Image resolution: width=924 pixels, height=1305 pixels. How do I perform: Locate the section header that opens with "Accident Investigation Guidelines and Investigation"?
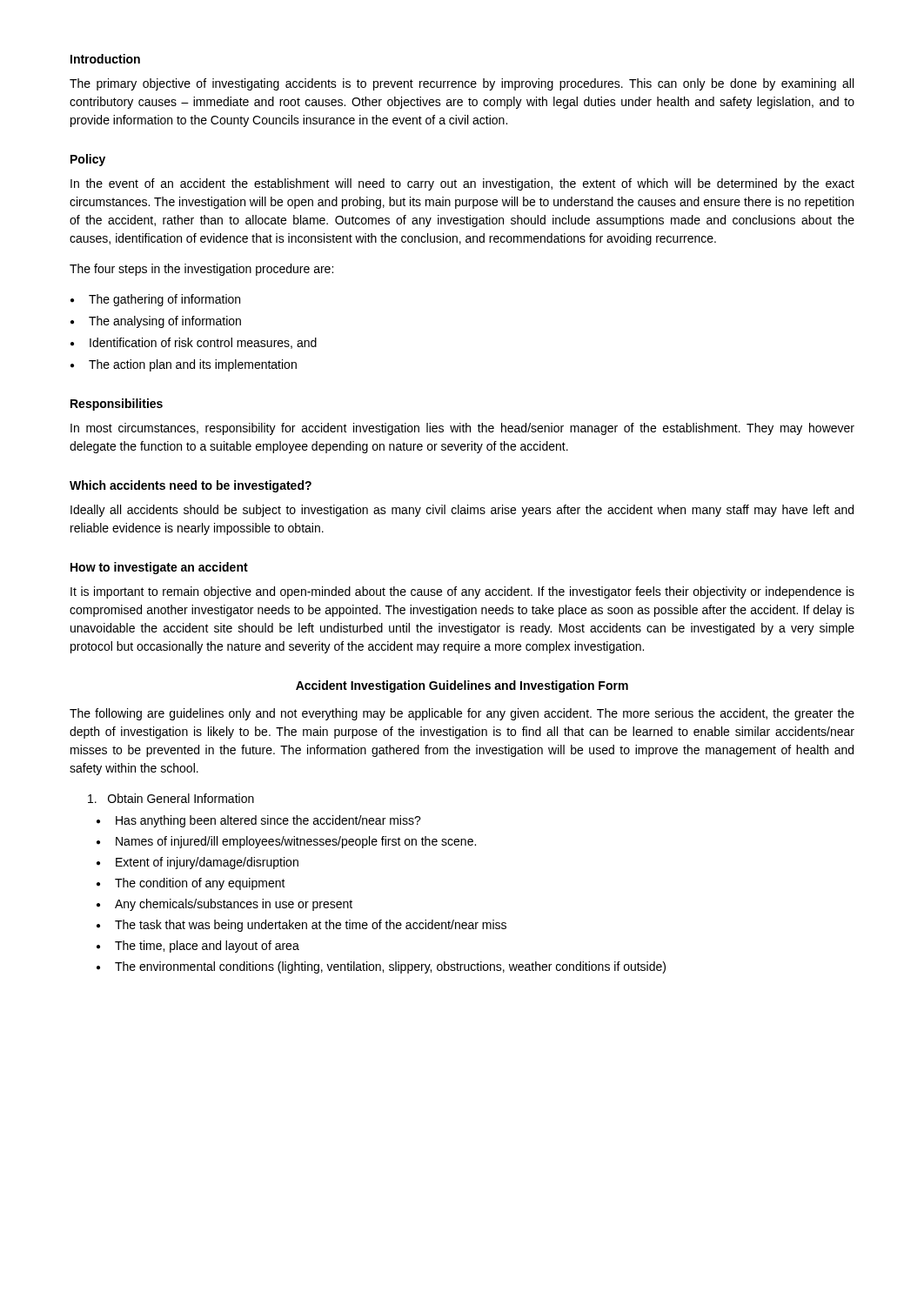tap(462, 686)
